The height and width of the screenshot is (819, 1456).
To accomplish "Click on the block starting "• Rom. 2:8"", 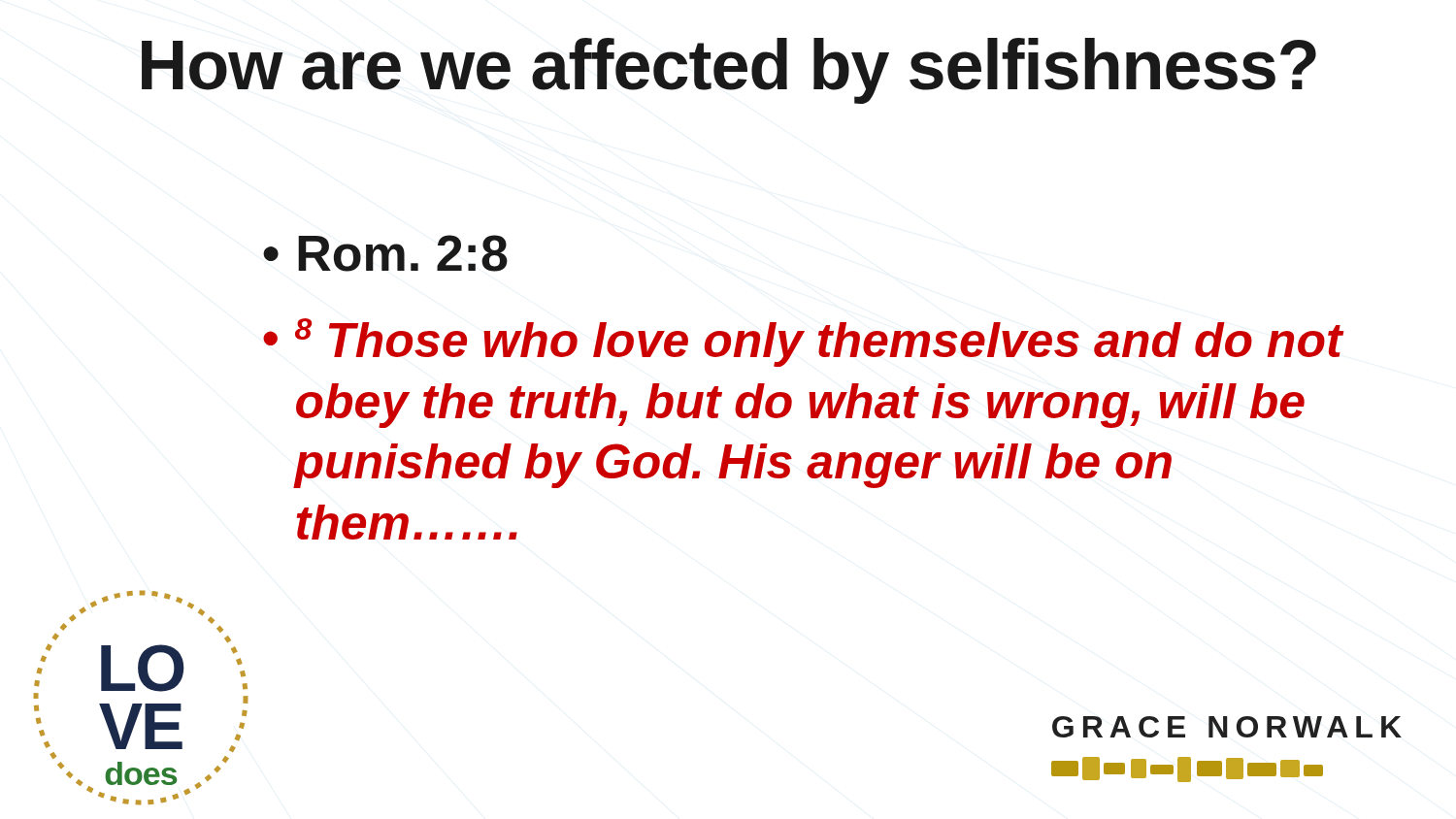I will point(385,253).
